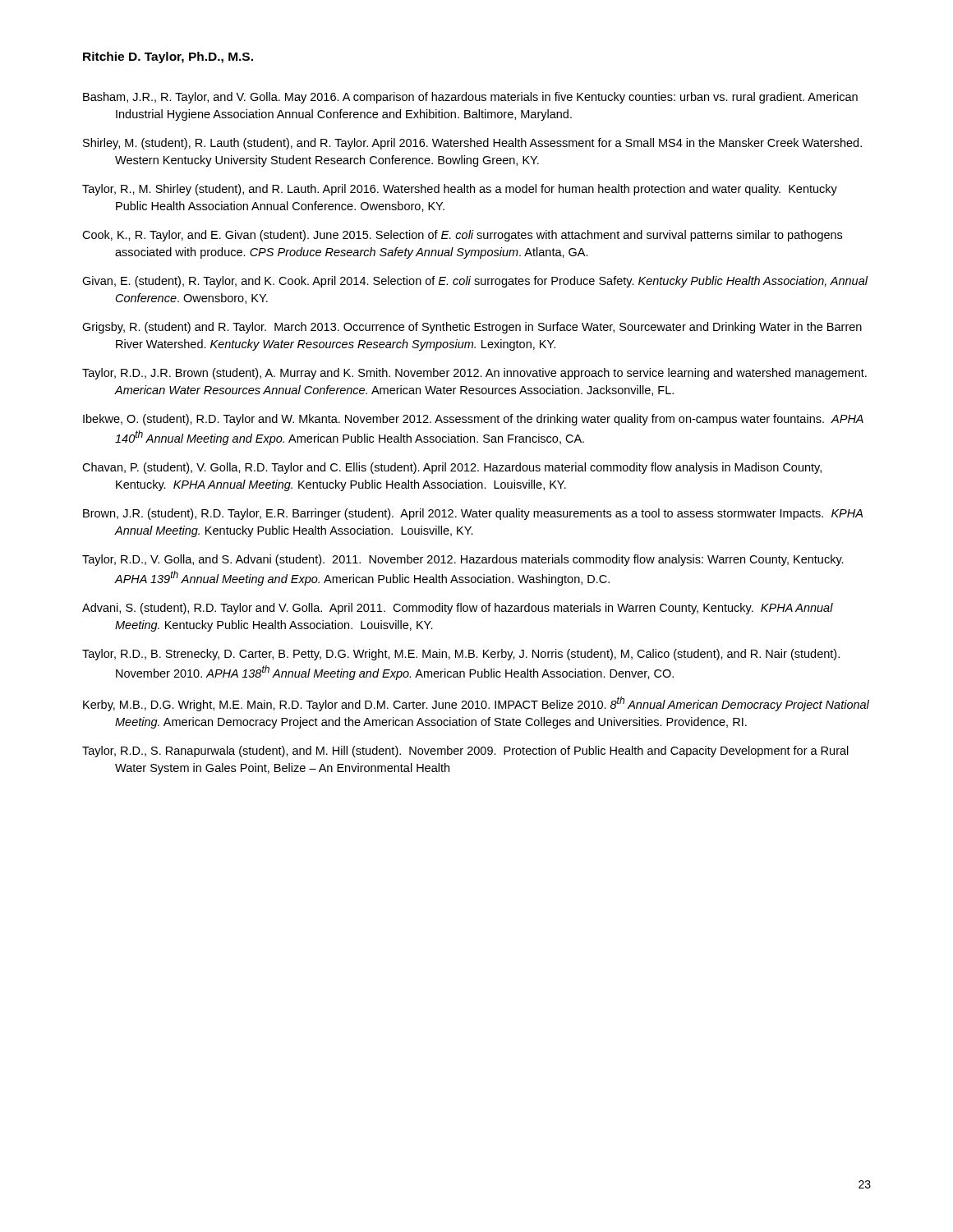
Task: Click the passage that begins "Kerby, M.B., D.G. Wright,"
Action: click(x=476, y=712)
